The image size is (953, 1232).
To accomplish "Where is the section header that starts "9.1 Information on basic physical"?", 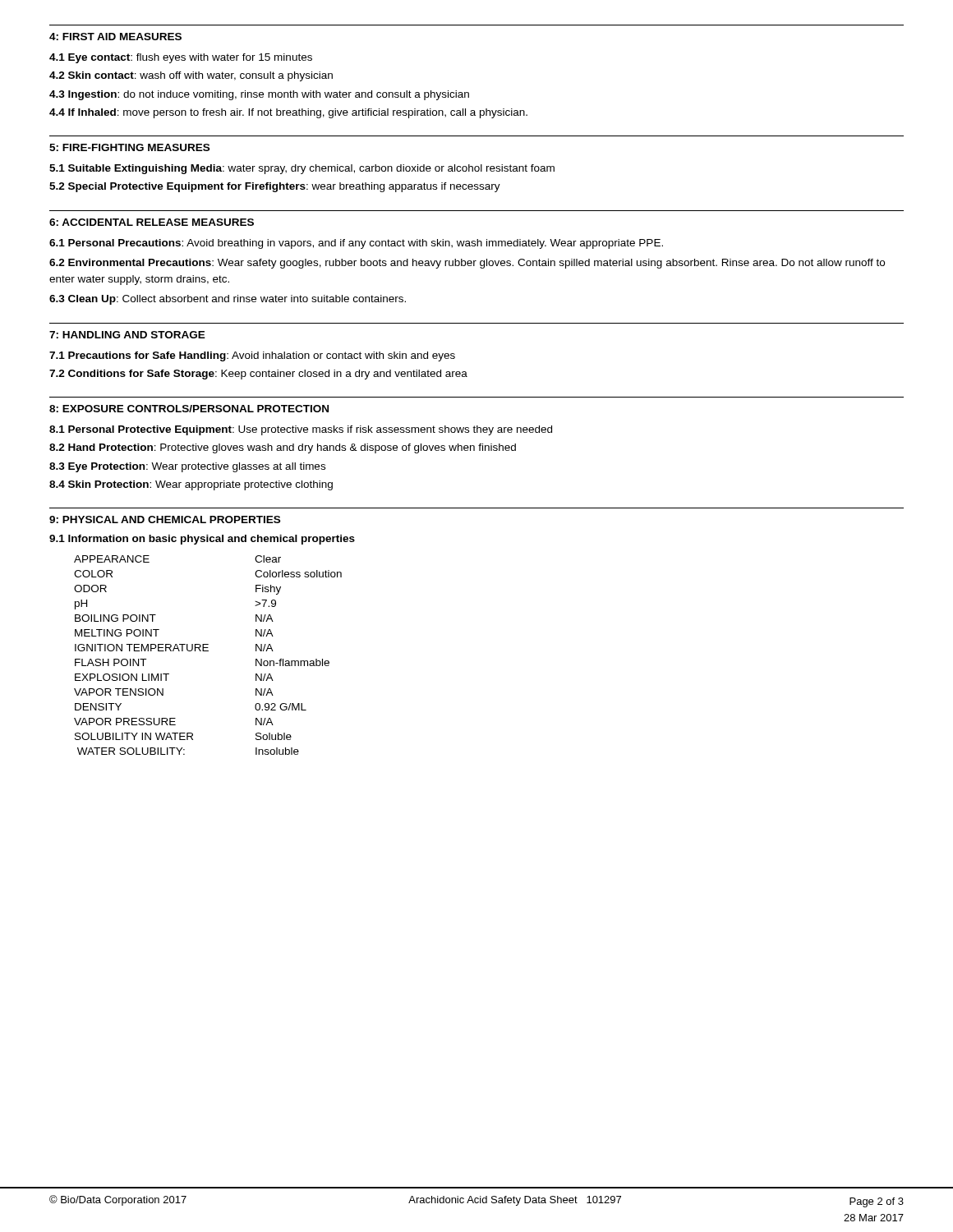I will point(202,538).
